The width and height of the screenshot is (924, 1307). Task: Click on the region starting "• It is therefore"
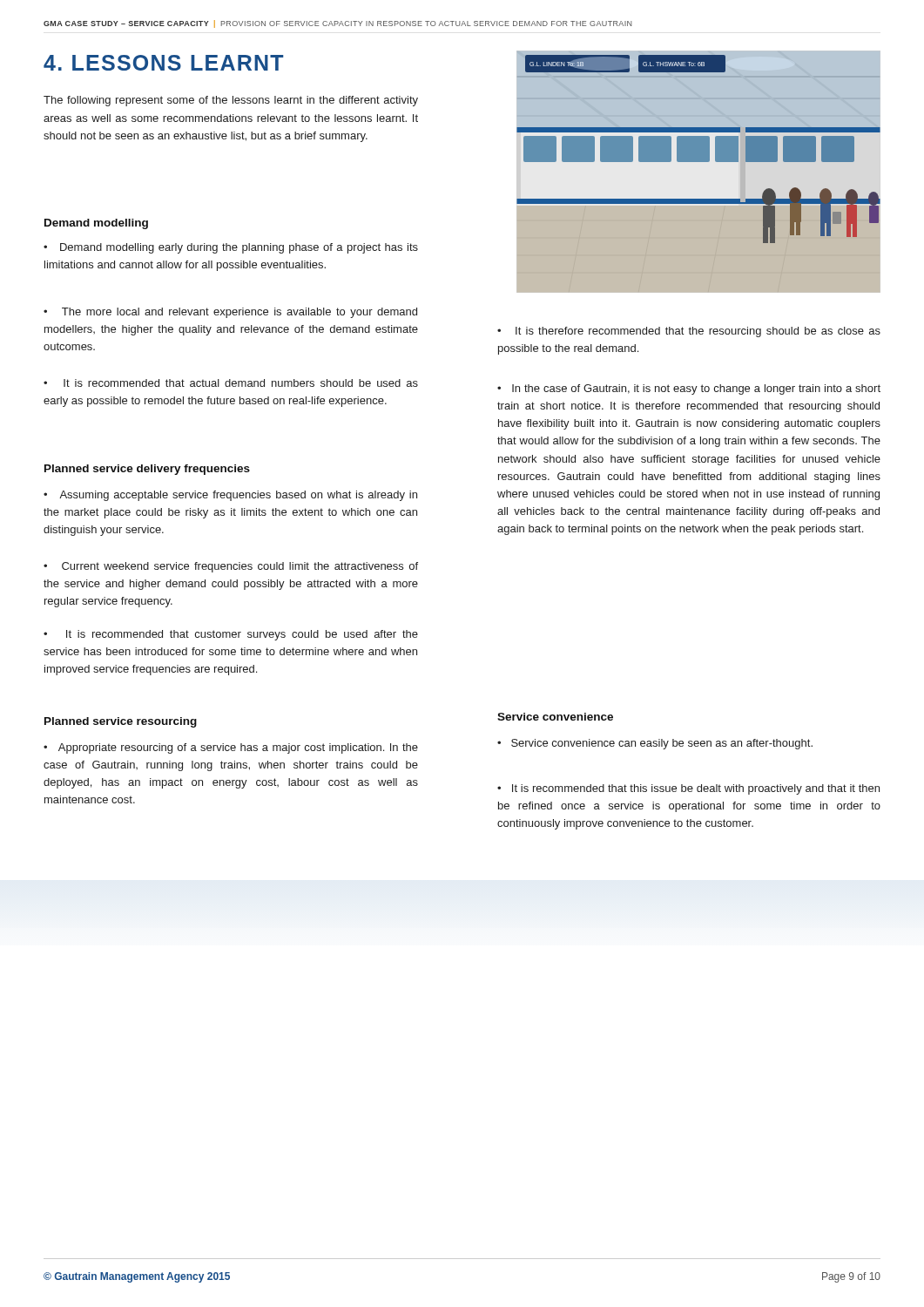point(689,339)
